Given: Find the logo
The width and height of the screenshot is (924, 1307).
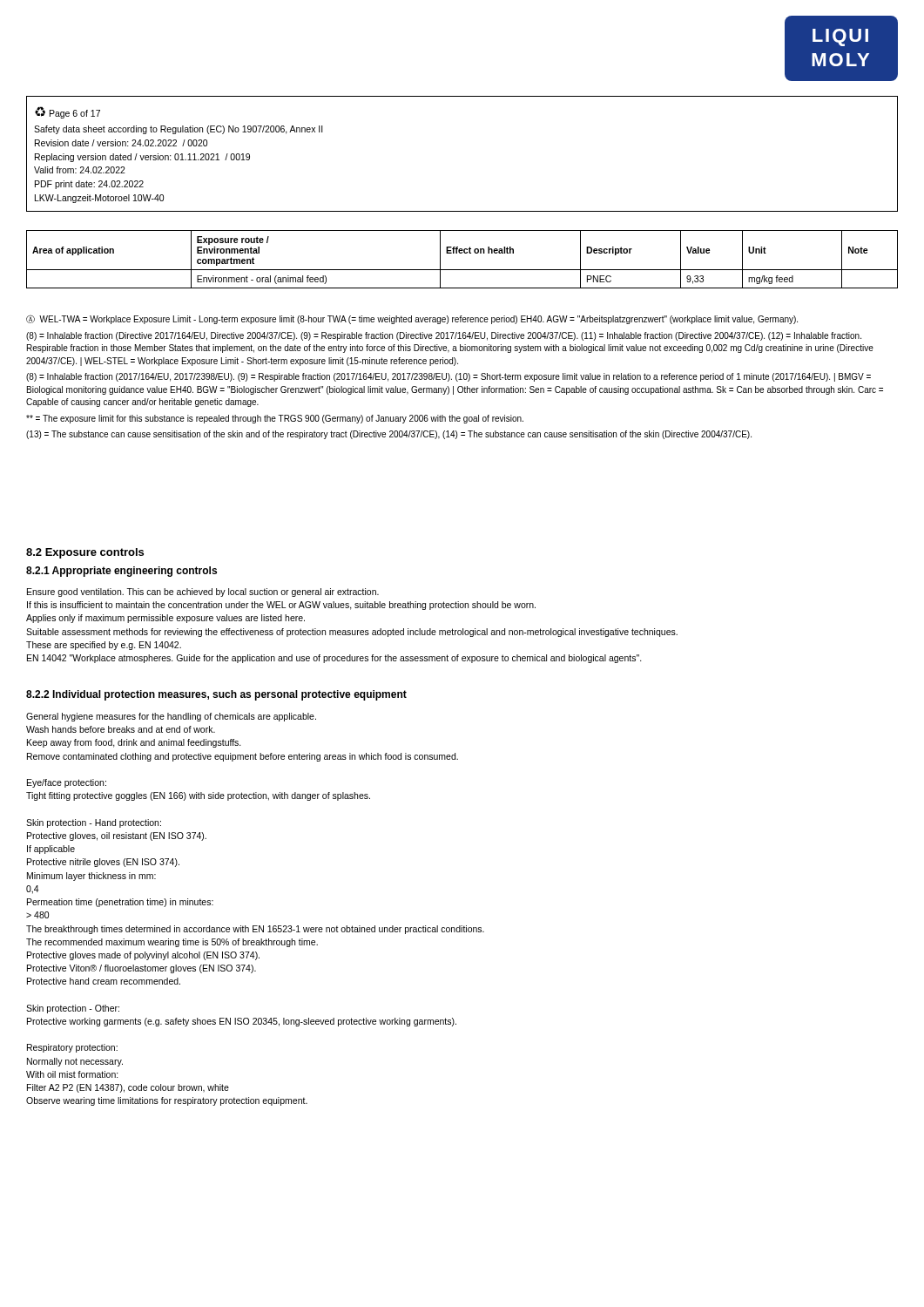Looking at the screenshot, I should pyautogui.click(x=841, y=48).
